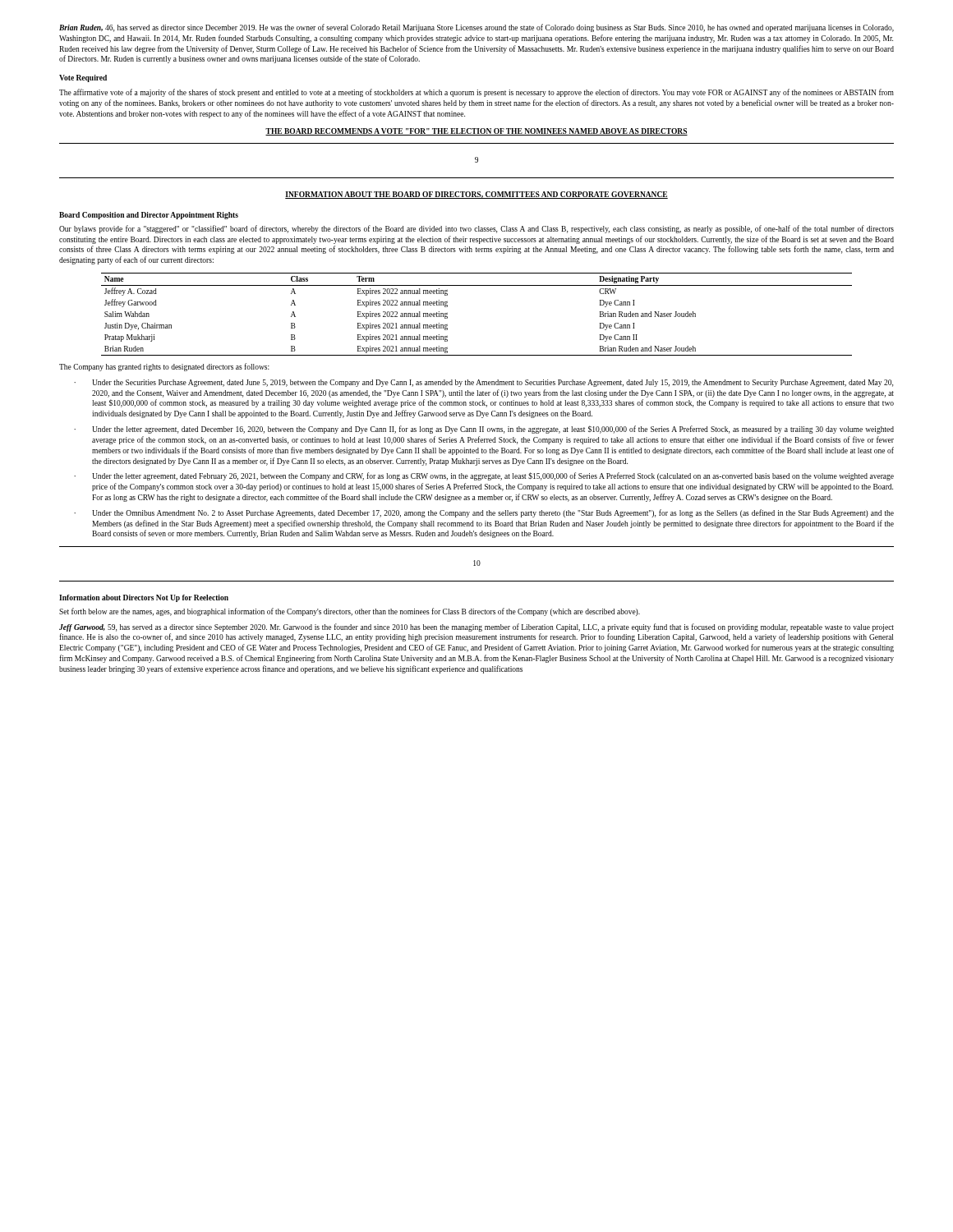The width and height of the screenshot is (953, 1232).
Task: Locate the element starting "The affirmative vote of a"
Action: pos(476,104)
